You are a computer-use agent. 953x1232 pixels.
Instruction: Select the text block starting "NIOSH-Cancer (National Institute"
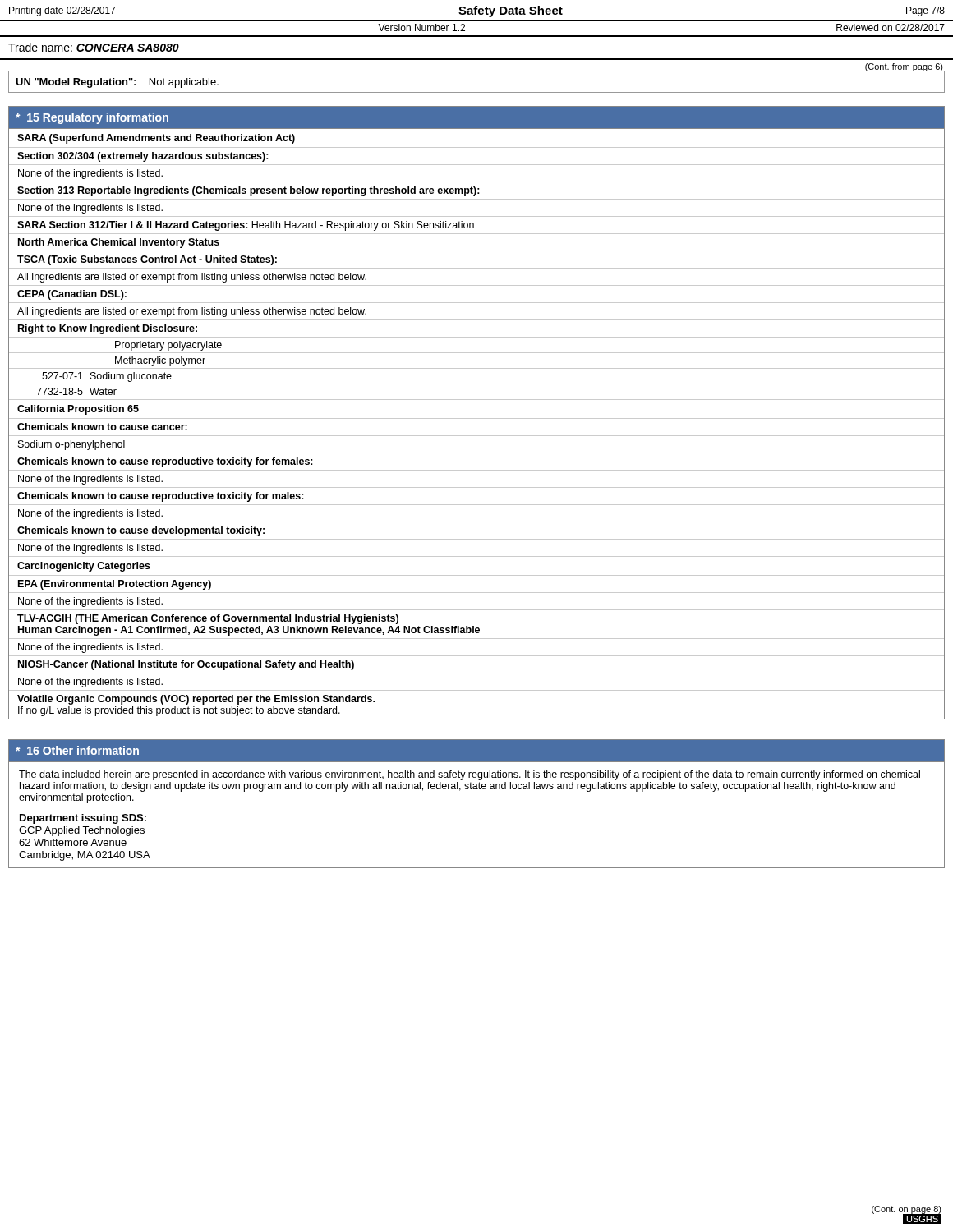coord(186,664)
